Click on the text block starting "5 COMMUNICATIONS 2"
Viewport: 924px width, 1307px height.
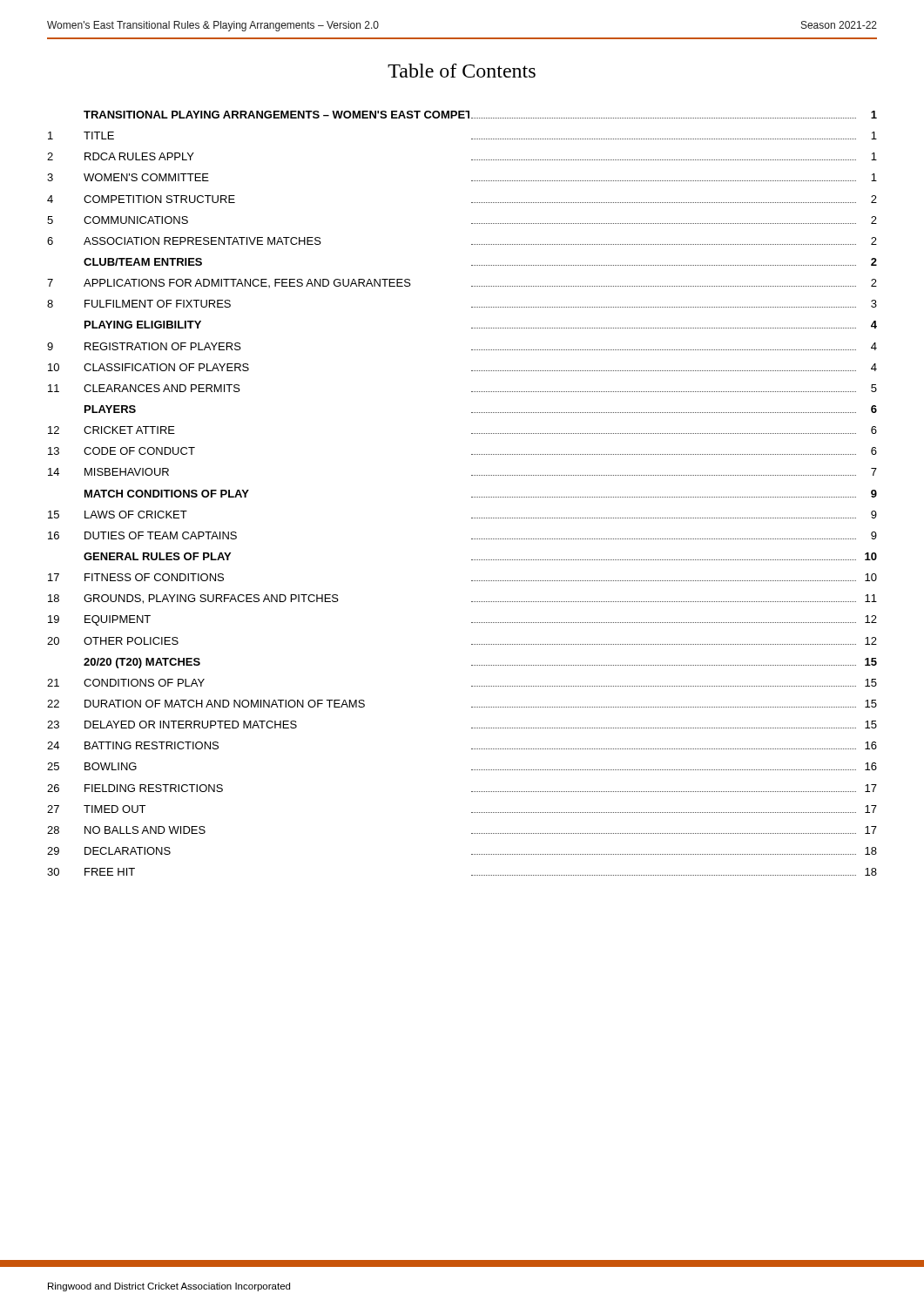pyautogui.click(x=462, y=220)
